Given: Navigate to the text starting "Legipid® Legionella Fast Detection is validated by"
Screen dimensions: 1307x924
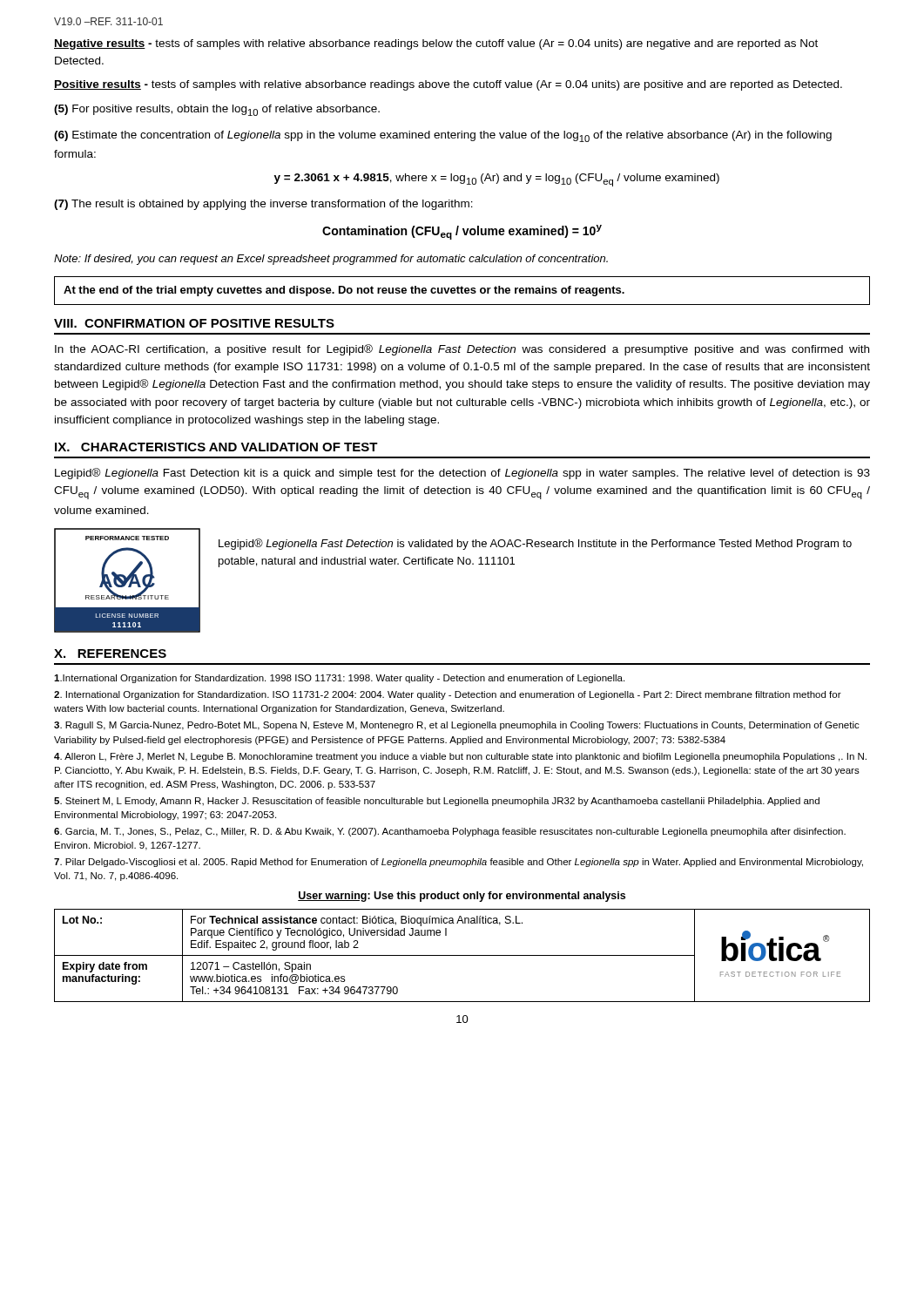Looking at the screenshot, I should tap(535, 552).
